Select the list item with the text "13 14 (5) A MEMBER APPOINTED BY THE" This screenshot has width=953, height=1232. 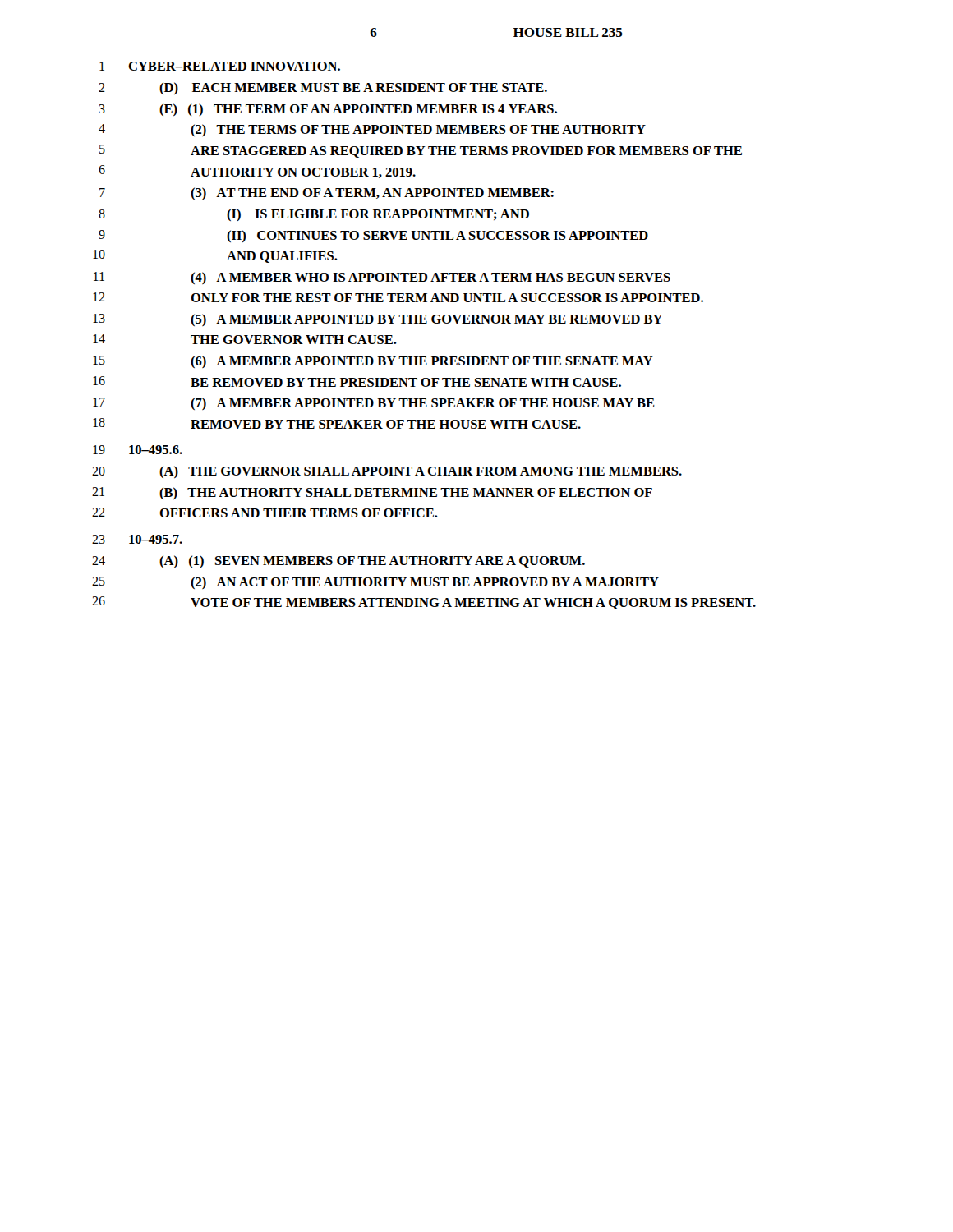(476, 330)
